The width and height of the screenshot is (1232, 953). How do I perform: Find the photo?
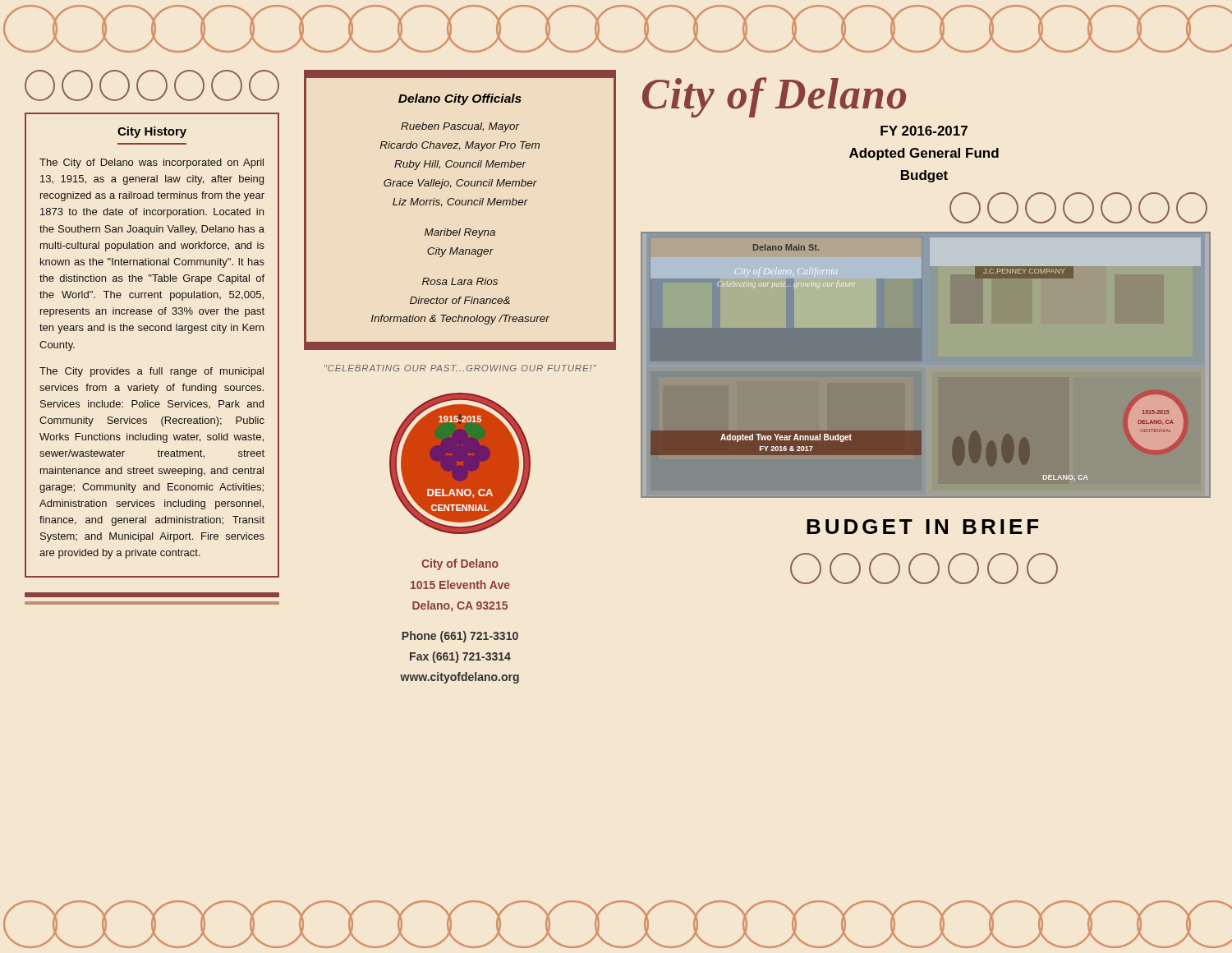[926, 364]
